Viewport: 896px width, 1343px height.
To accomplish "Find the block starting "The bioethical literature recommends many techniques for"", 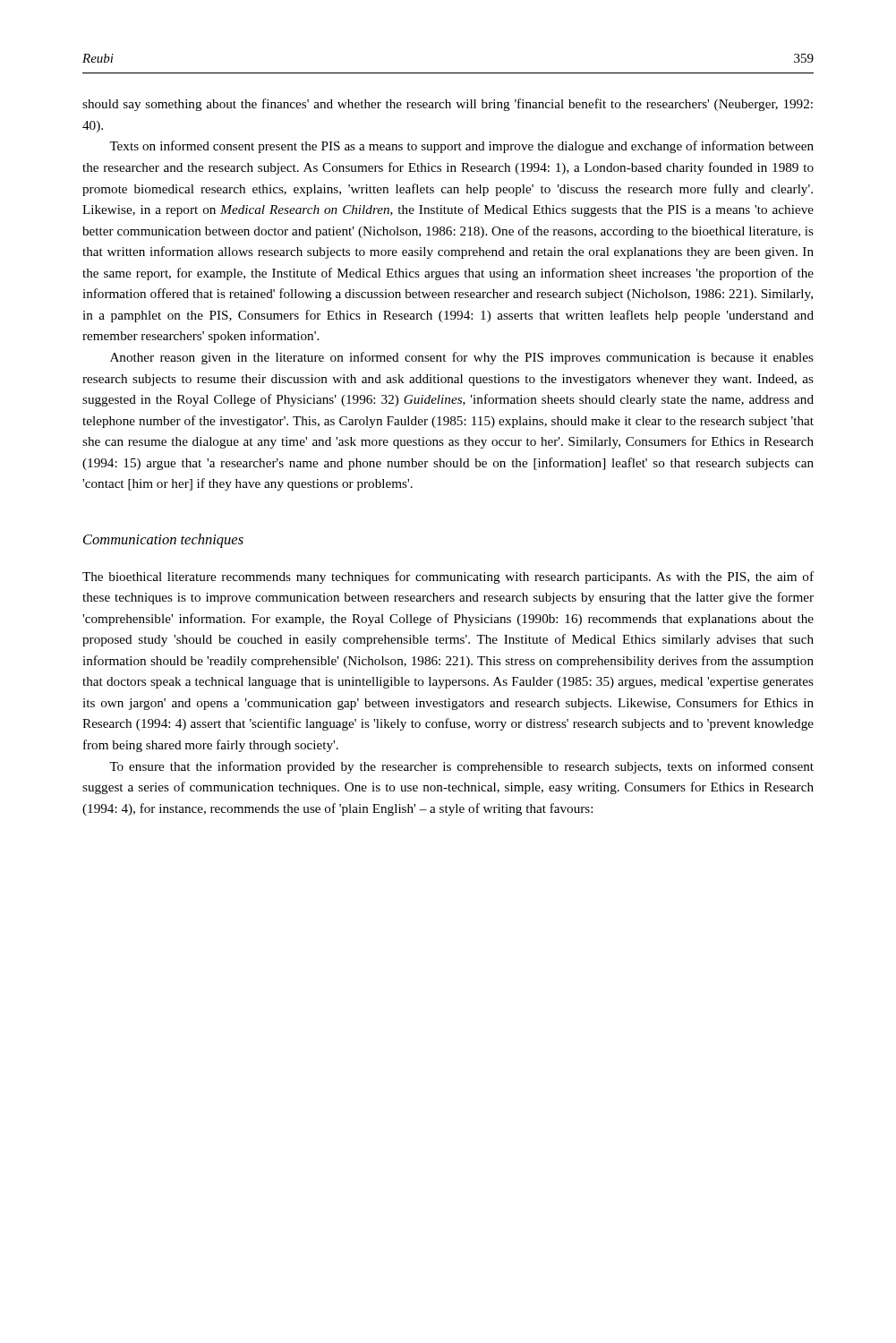I will pos(448,692).
